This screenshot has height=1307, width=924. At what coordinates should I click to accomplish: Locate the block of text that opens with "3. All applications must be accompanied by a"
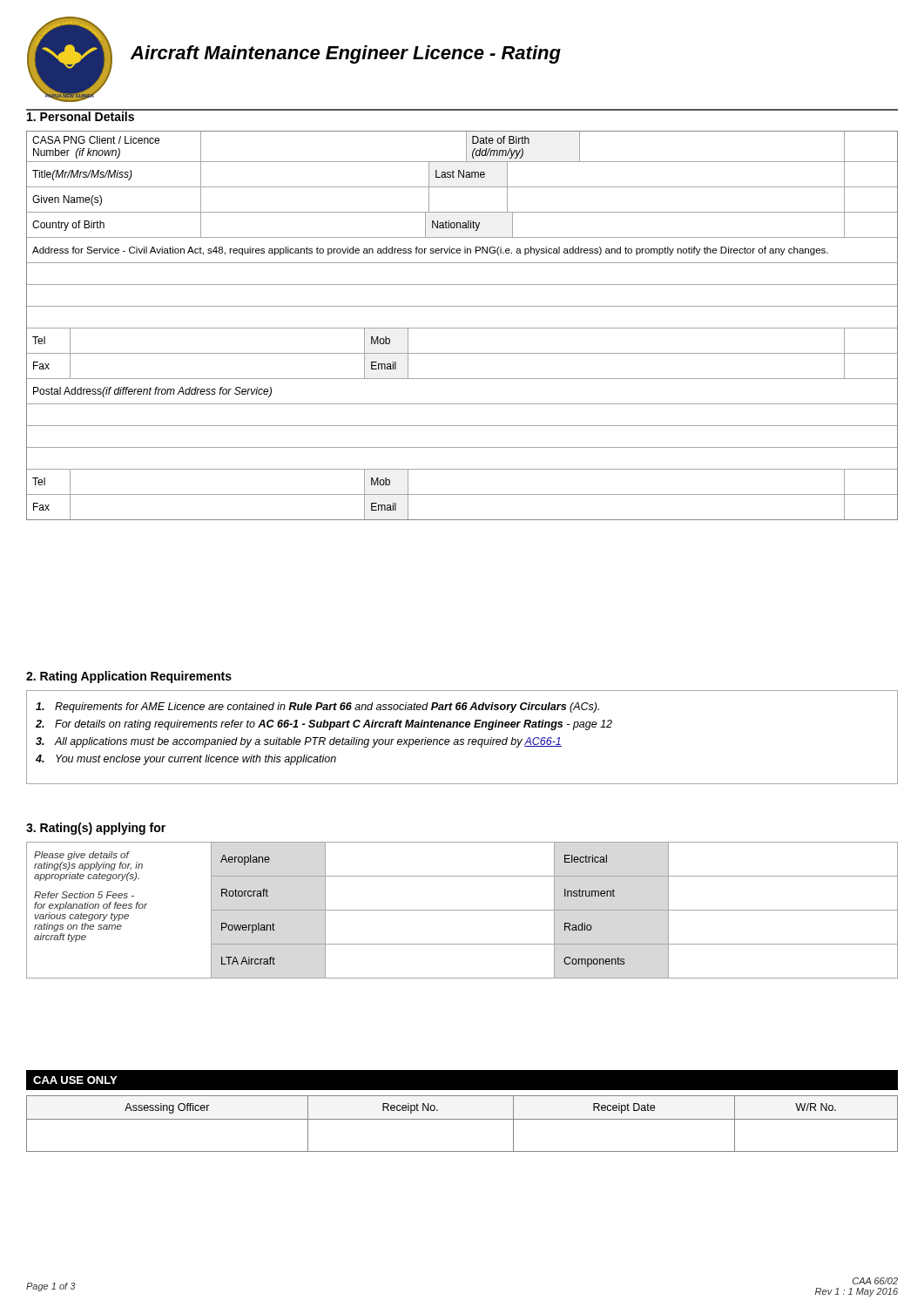pyautogui.click(x=462, y=742)
